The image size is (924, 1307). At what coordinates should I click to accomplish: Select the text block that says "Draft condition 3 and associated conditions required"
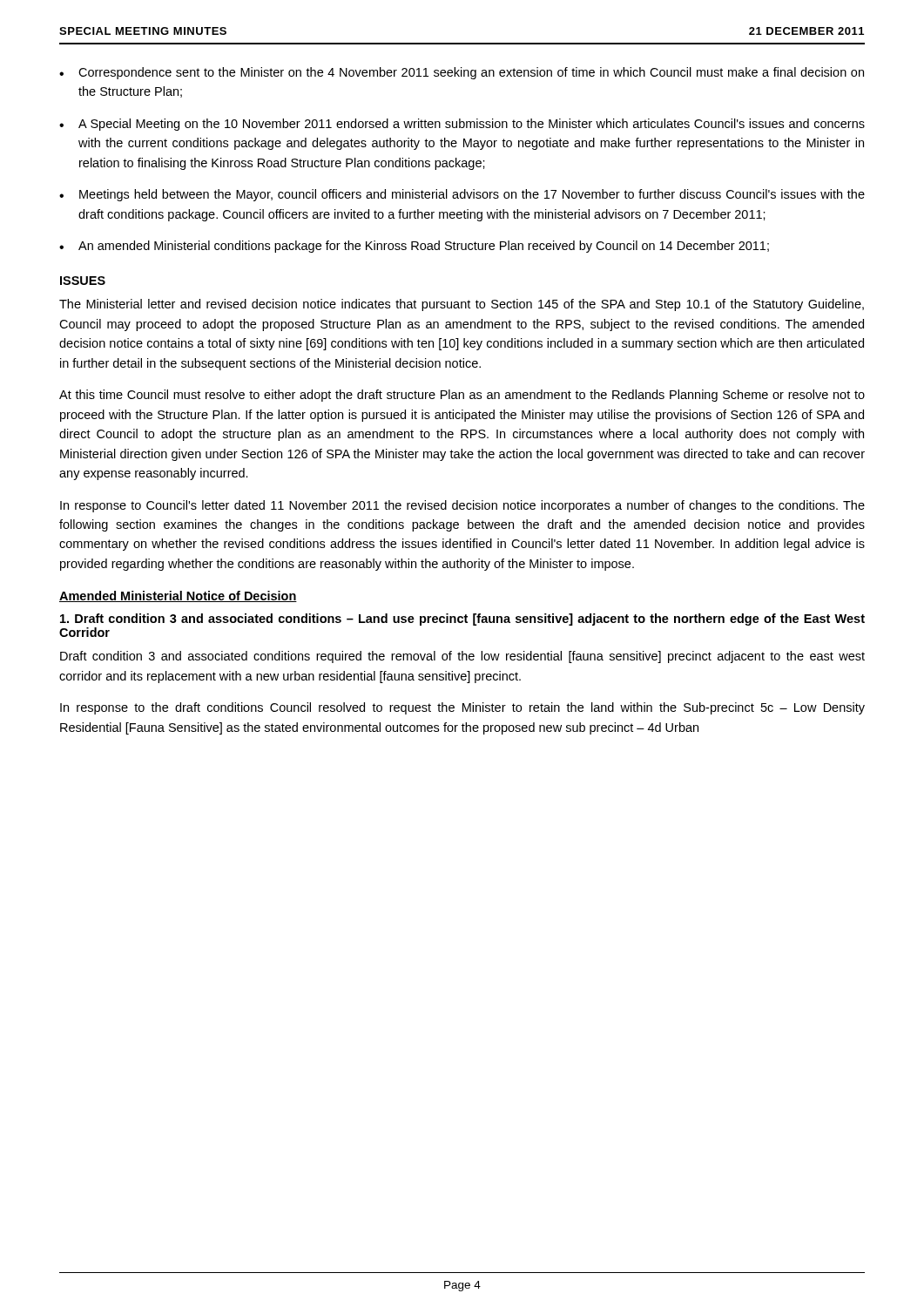point(462,666)
